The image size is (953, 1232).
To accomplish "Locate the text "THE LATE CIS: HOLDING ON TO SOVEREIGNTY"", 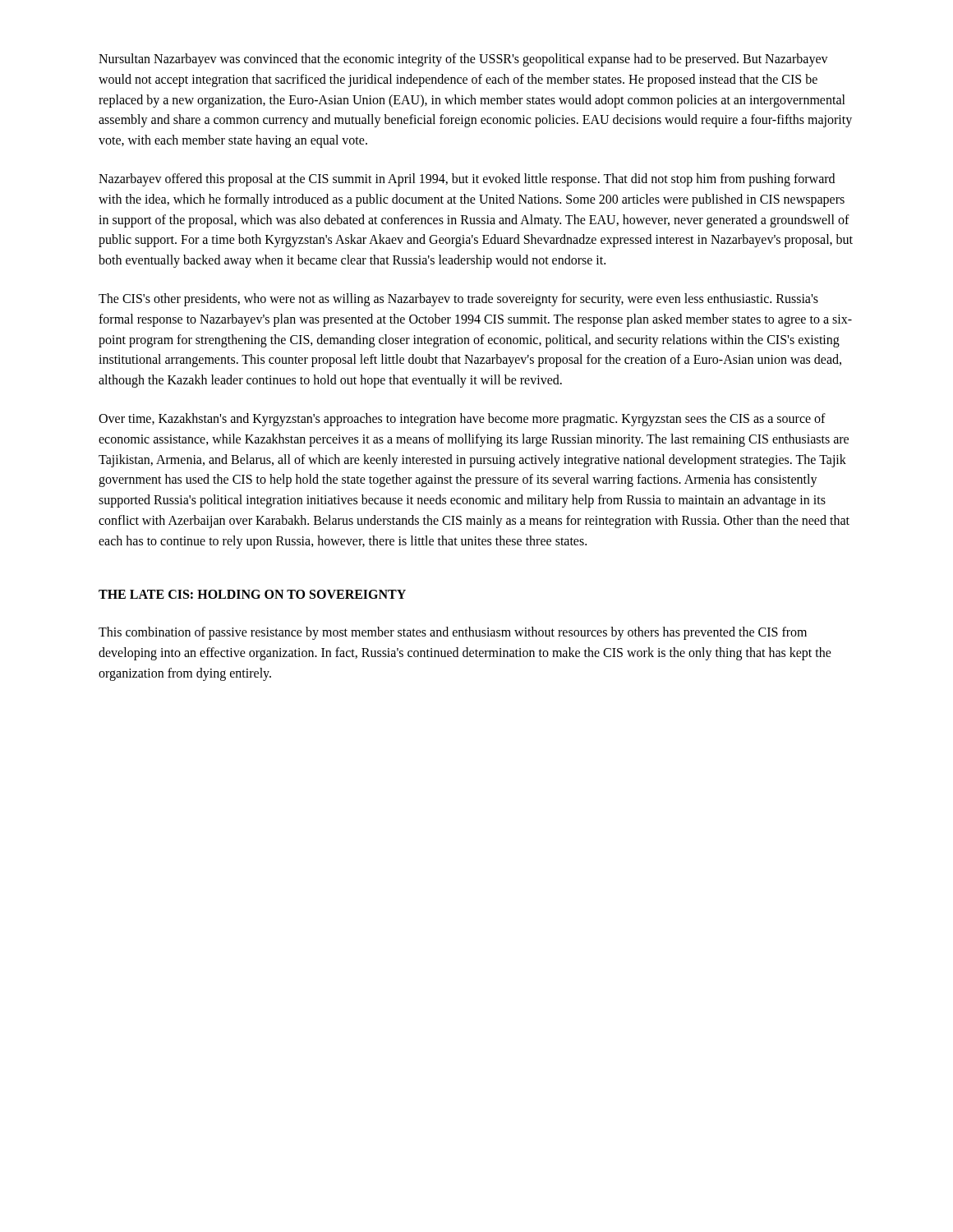I will (x=252, y=594).
